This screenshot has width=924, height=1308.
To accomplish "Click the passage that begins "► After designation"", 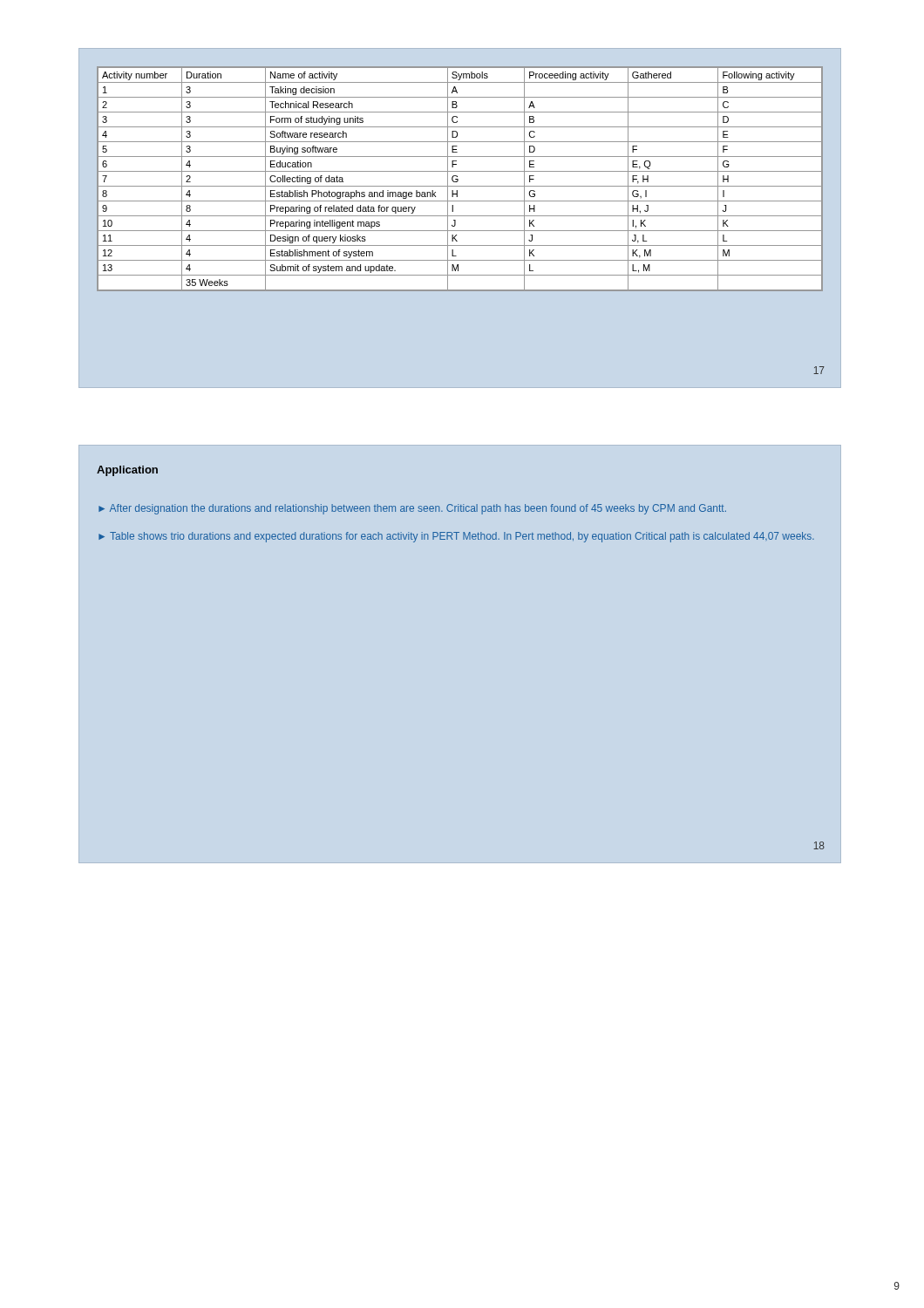I will [412, 508].
